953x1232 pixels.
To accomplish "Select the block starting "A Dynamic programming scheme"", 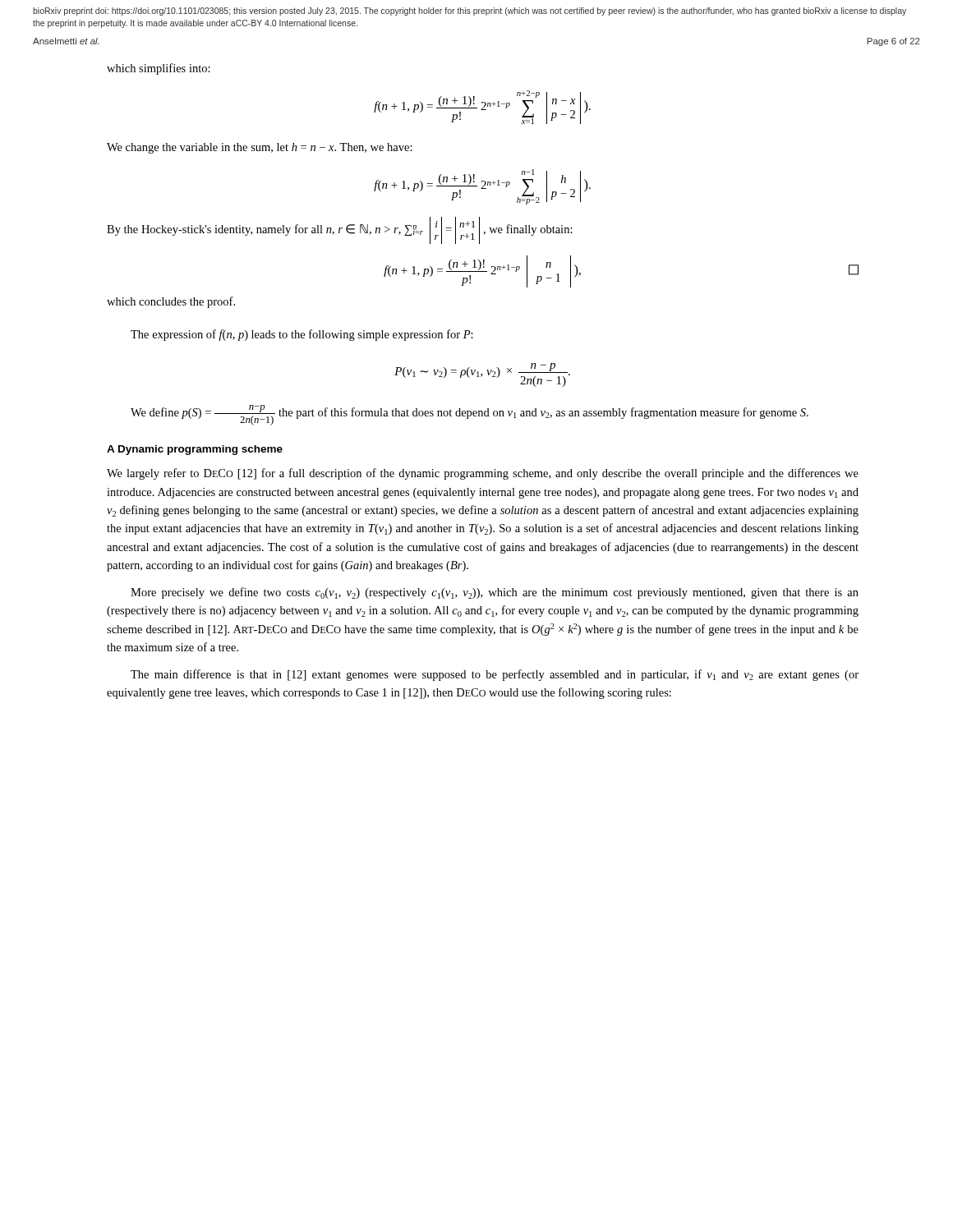I will pyautogui.click(x=195, y=449).
